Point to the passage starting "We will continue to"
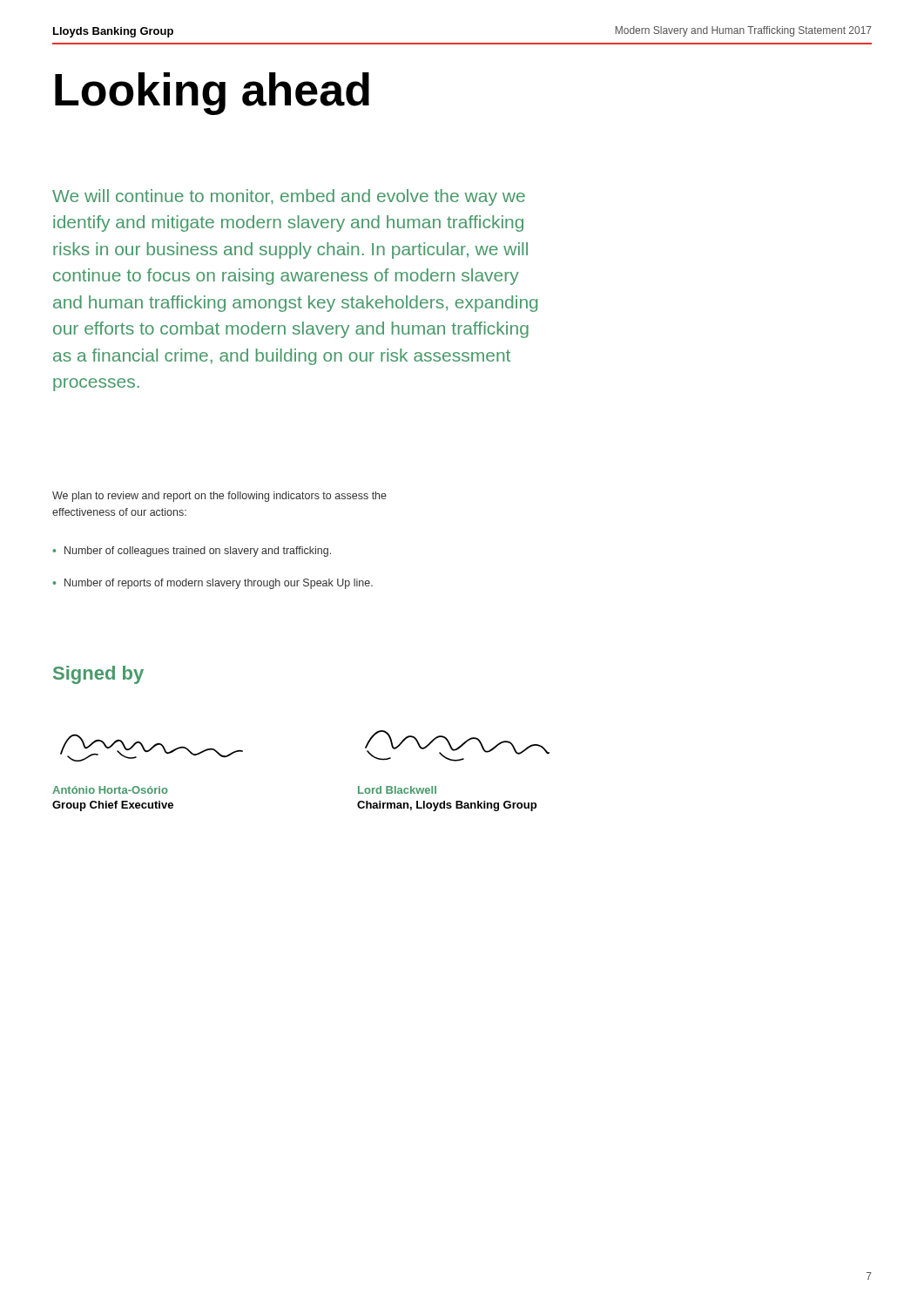The height and width of the screenshot is (1307, 924). 296,289
